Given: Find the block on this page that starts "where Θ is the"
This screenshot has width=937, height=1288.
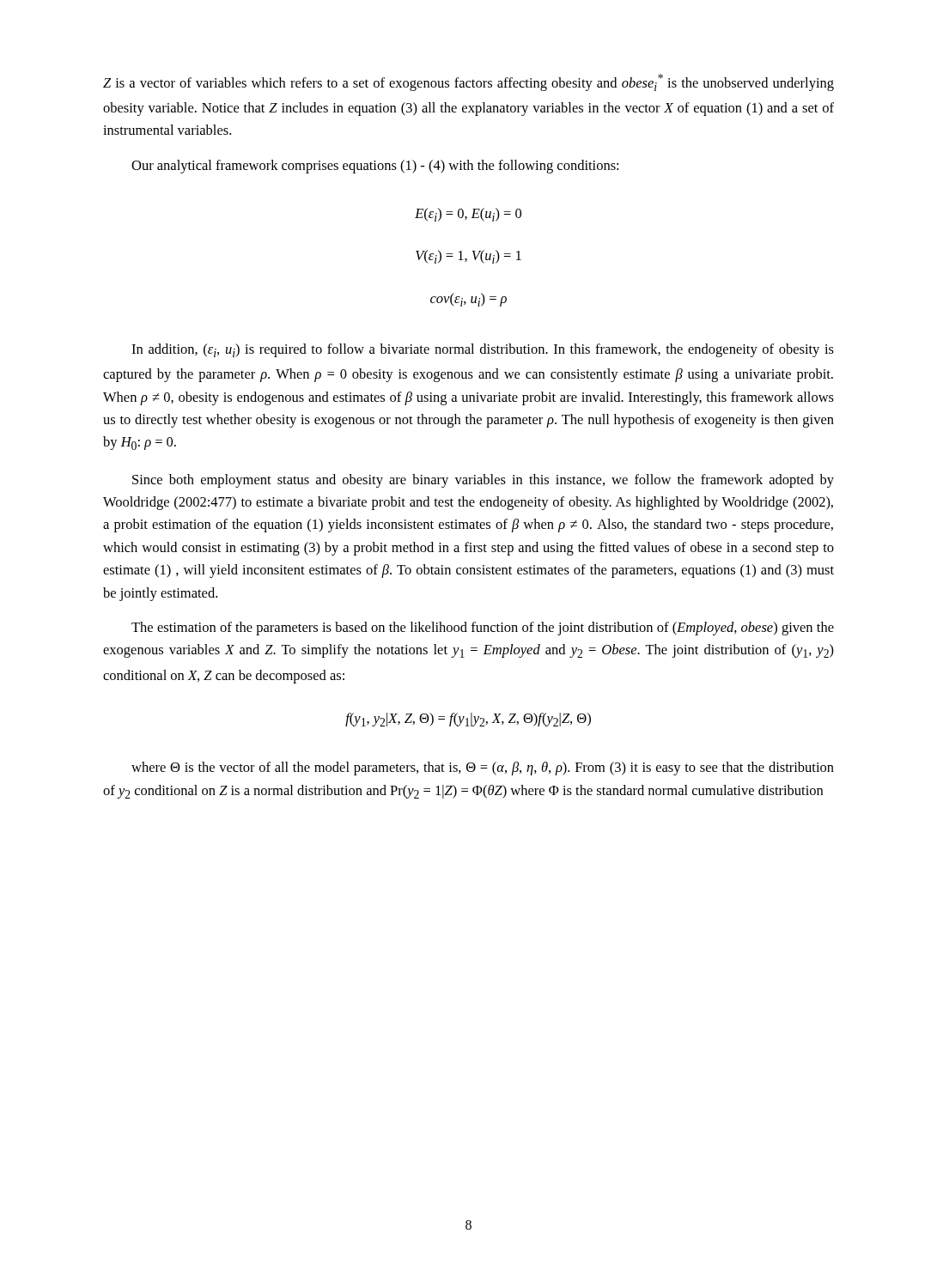Looking at the screenshot, I should click(x=468, y=780).
